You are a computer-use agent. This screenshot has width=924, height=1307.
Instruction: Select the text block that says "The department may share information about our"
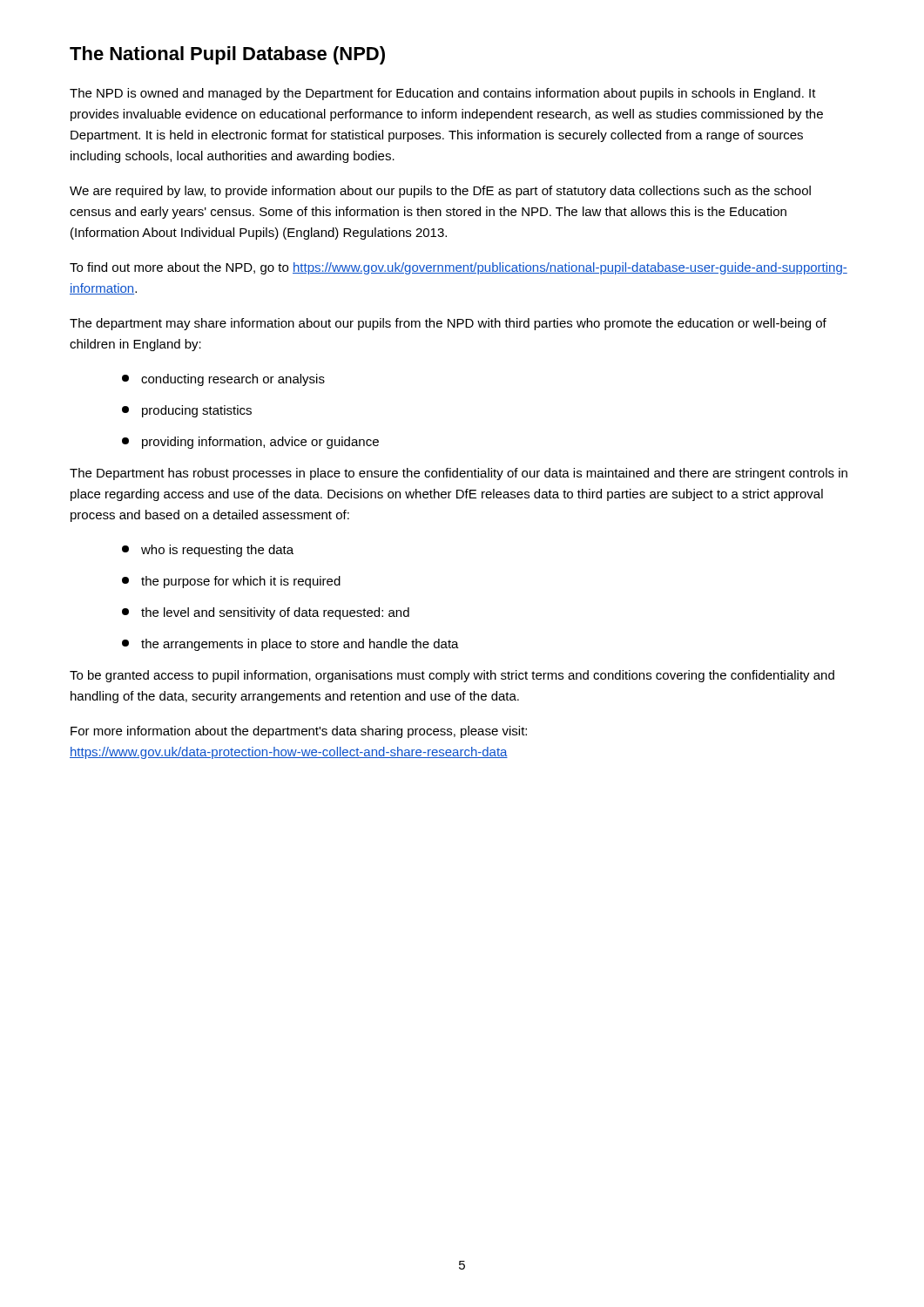coord(448,333)
